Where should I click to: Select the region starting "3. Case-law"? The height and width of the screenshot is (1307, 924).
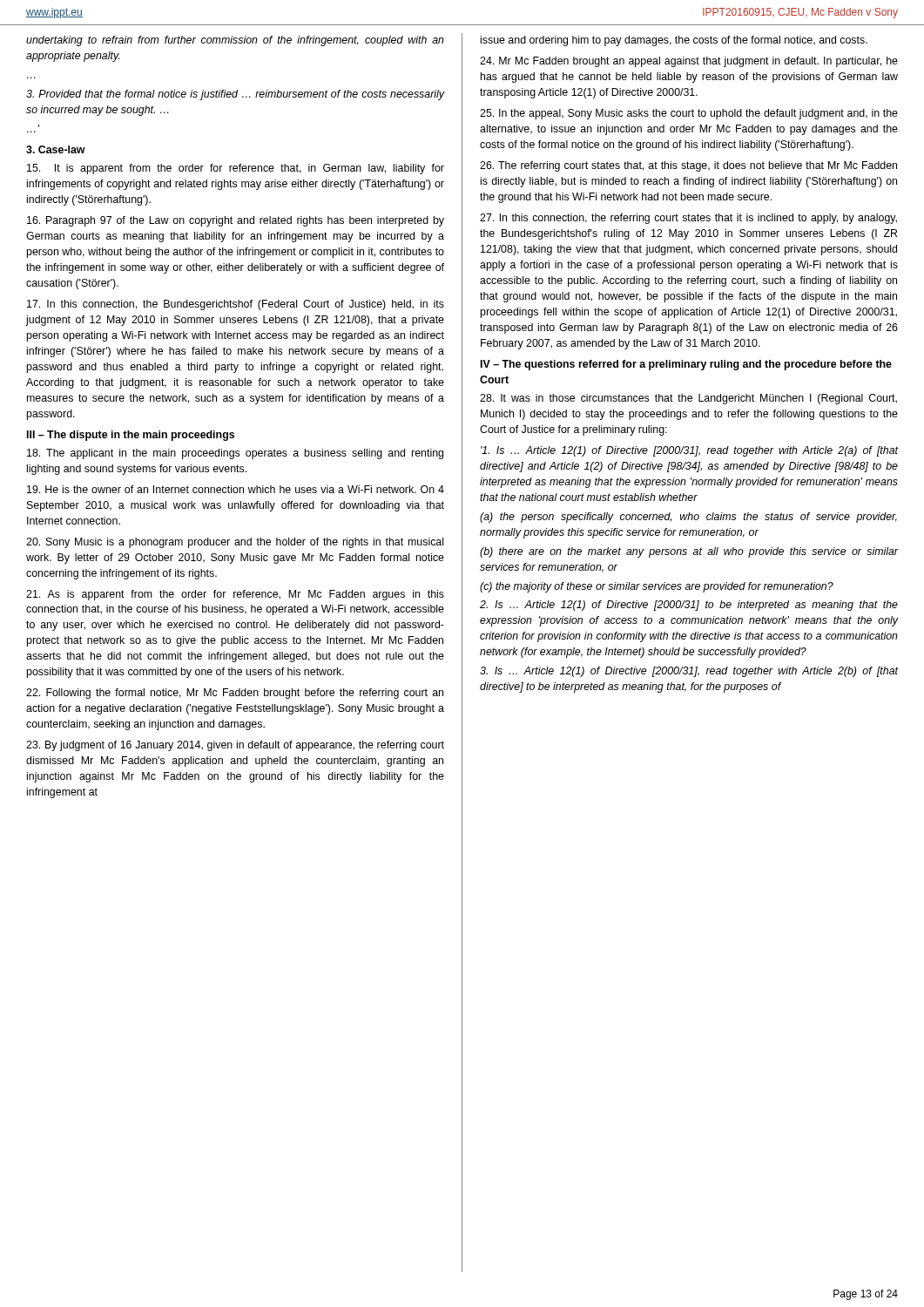pos(56,150)
